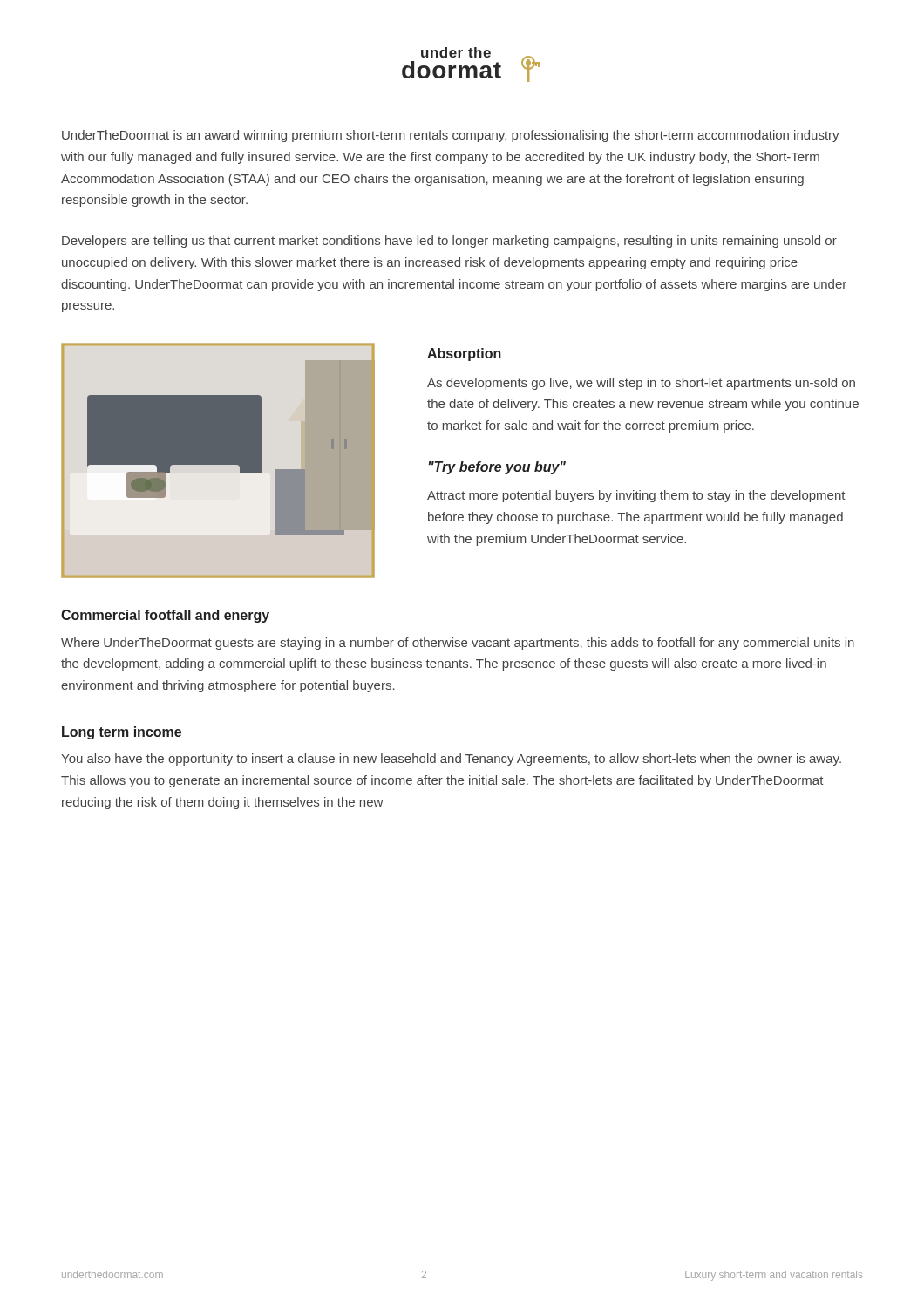Point to the text block starting "Commercial footfall and energy"
This screenshot has width=924, height=1308.
pyautogui.click(x=165, y=615)
